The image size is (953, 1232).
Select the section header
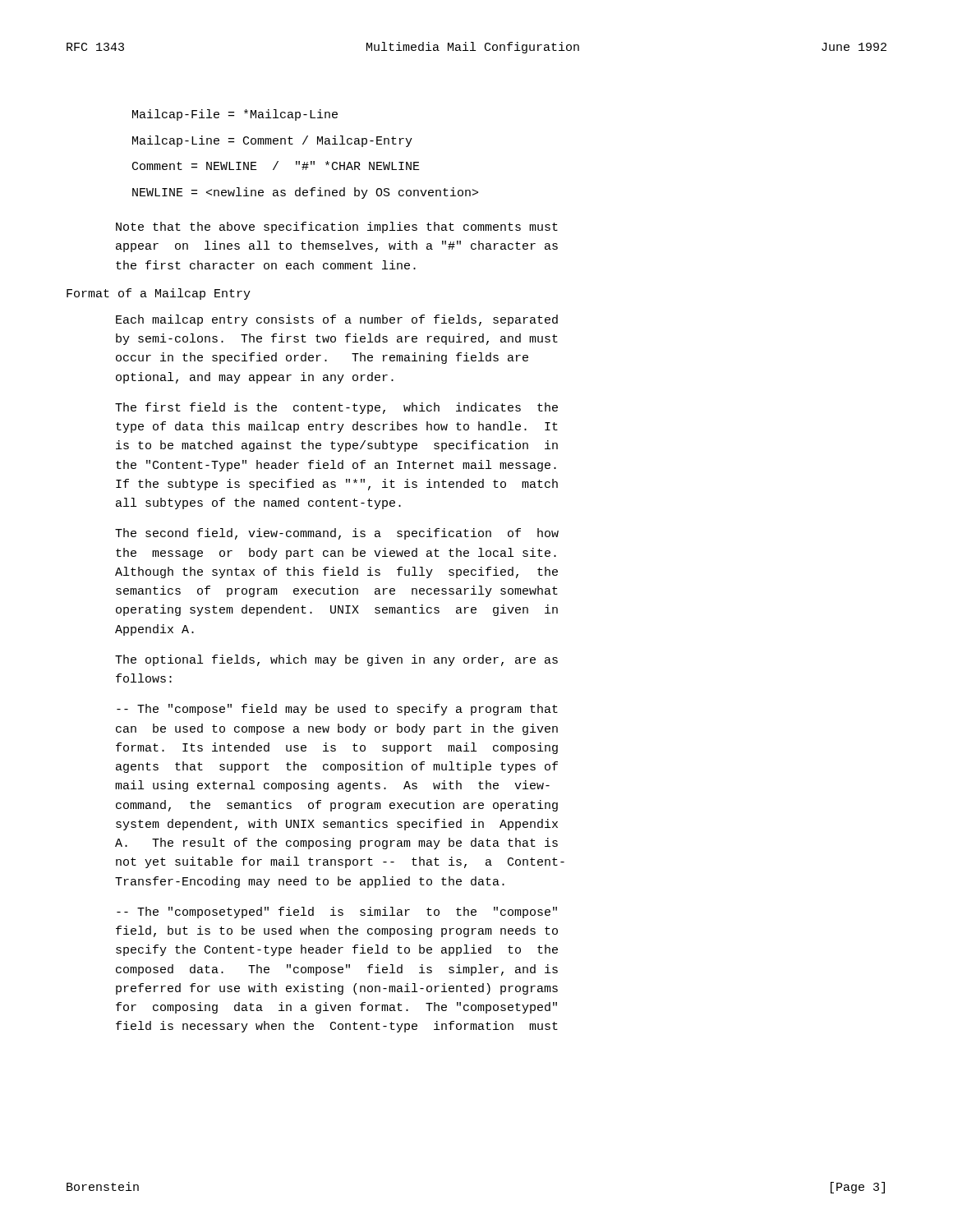[x=158, y=294]
